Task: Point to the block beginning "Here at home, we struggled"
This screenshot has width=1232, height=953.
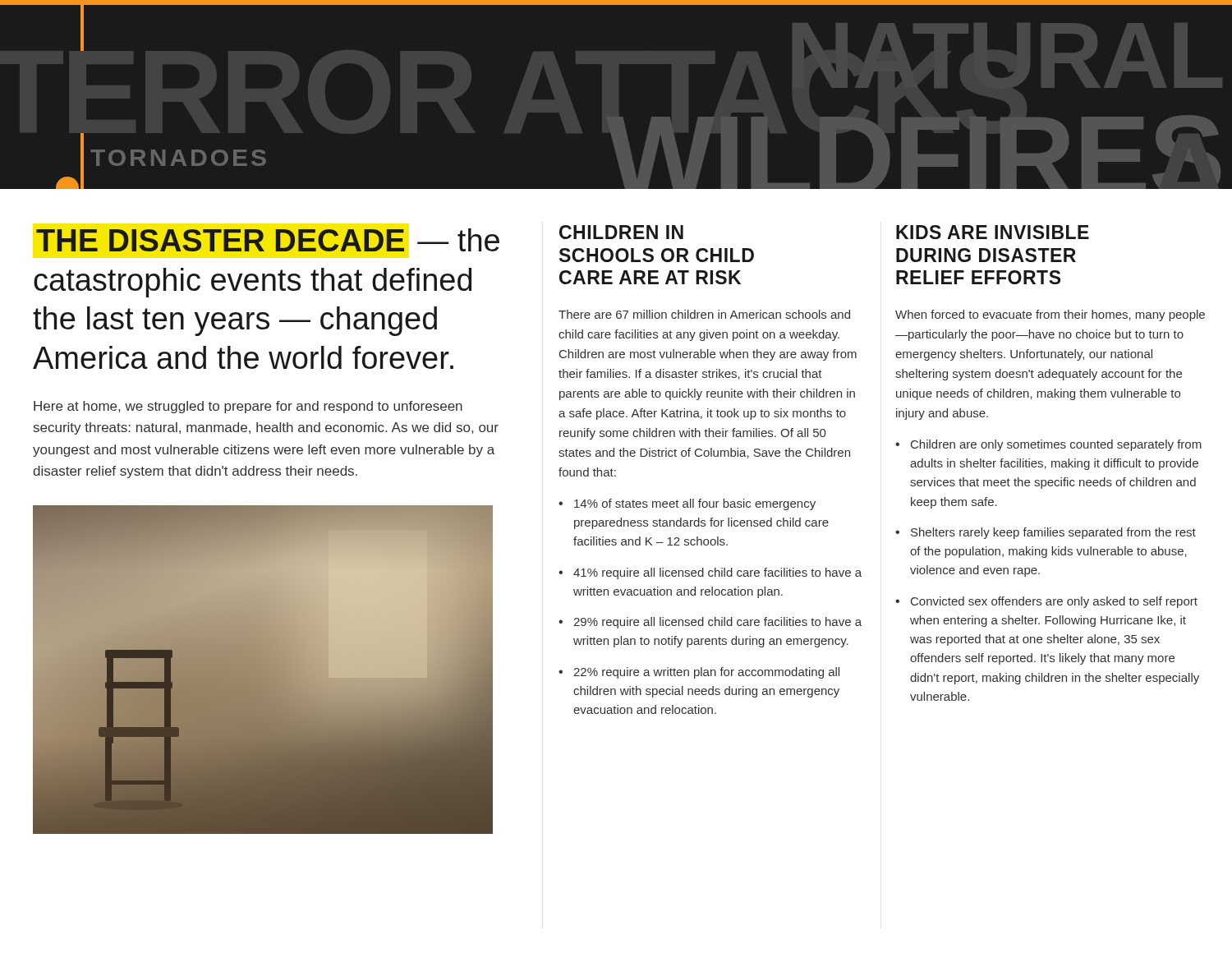Action: tap(266, 439)
